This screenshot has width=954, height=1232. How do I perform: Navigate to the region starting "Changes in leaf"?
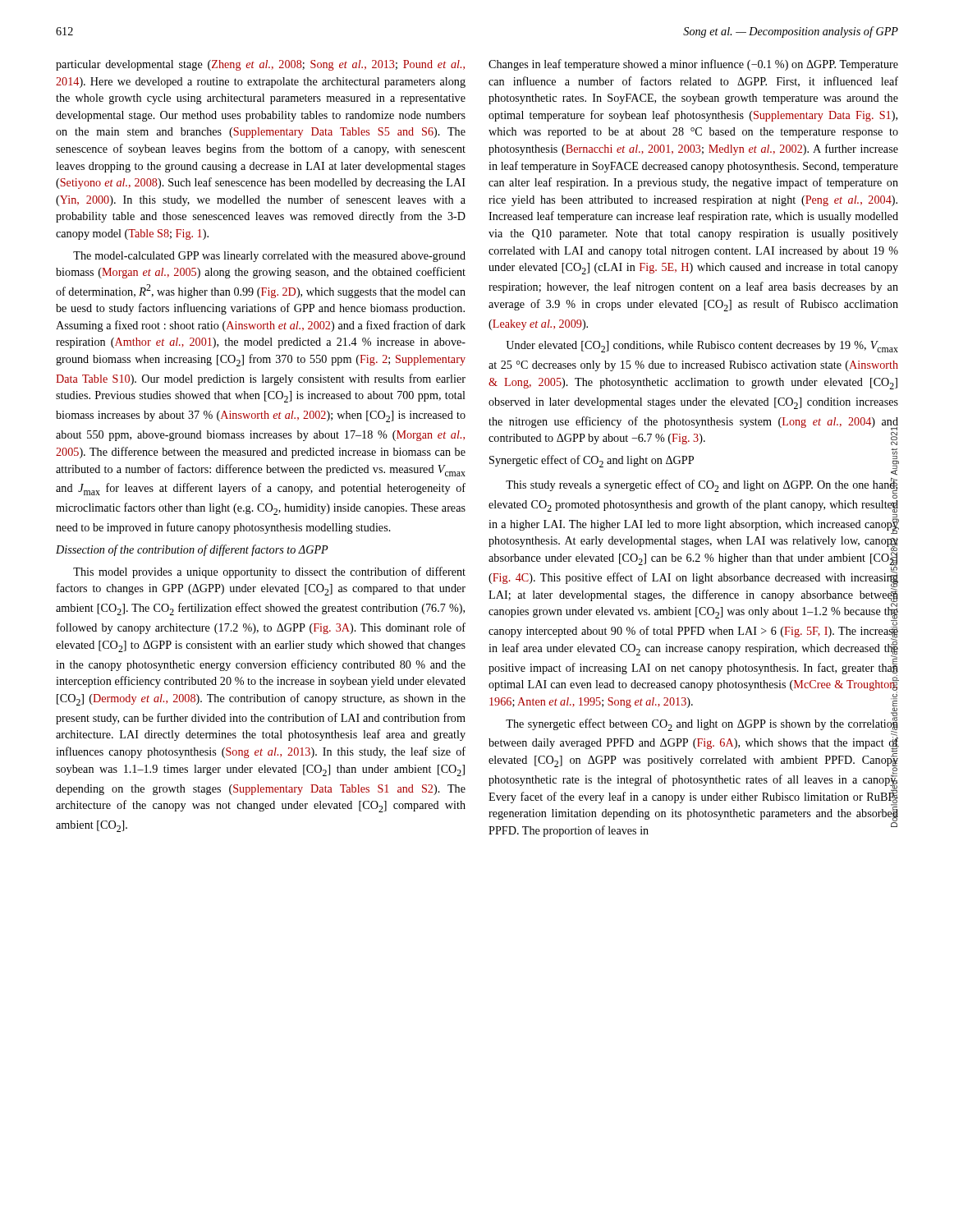click(x=693, y=194)
